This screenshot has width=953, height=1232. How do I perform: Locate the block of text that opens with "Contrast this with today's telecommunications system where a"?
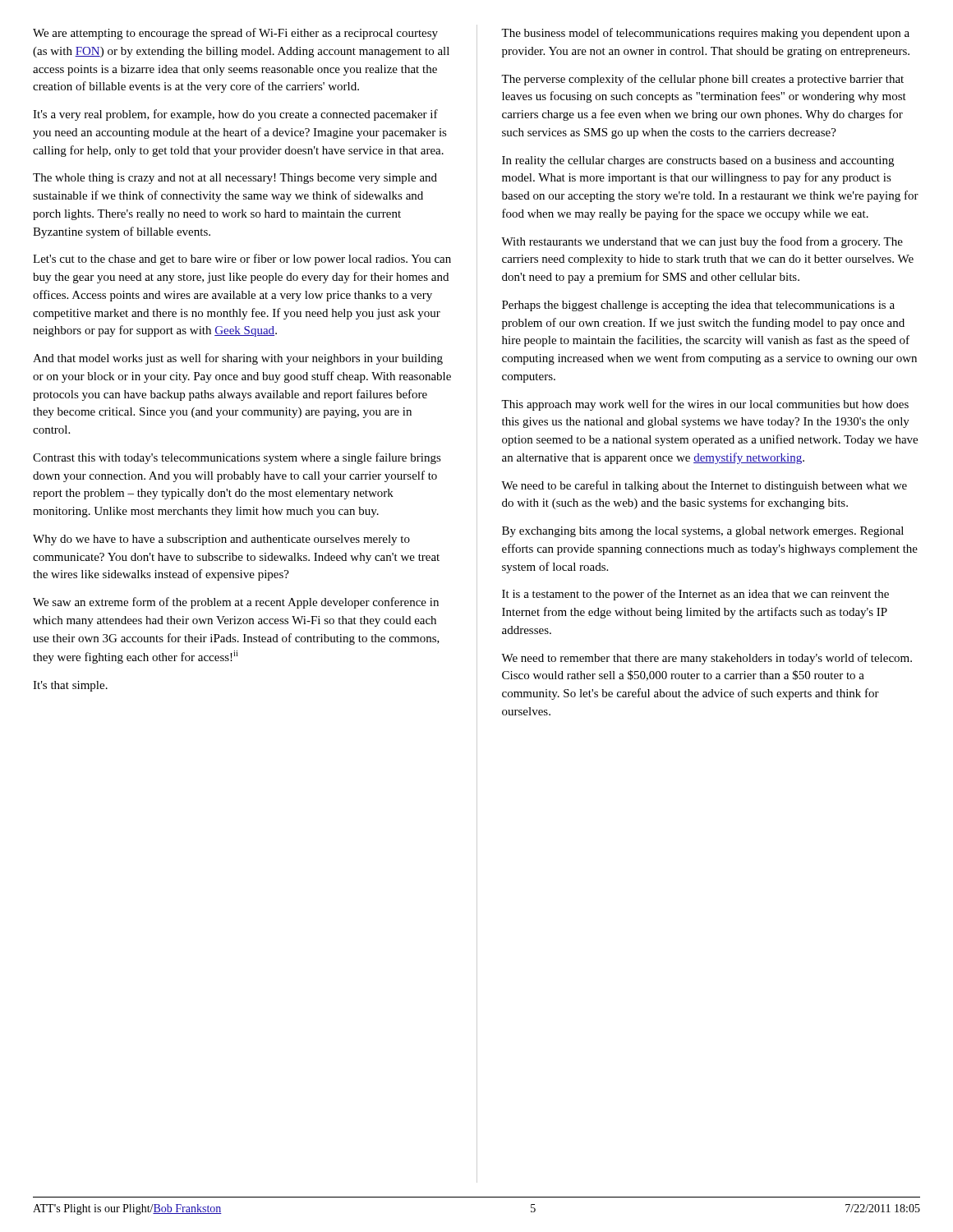tap(242, 485)
